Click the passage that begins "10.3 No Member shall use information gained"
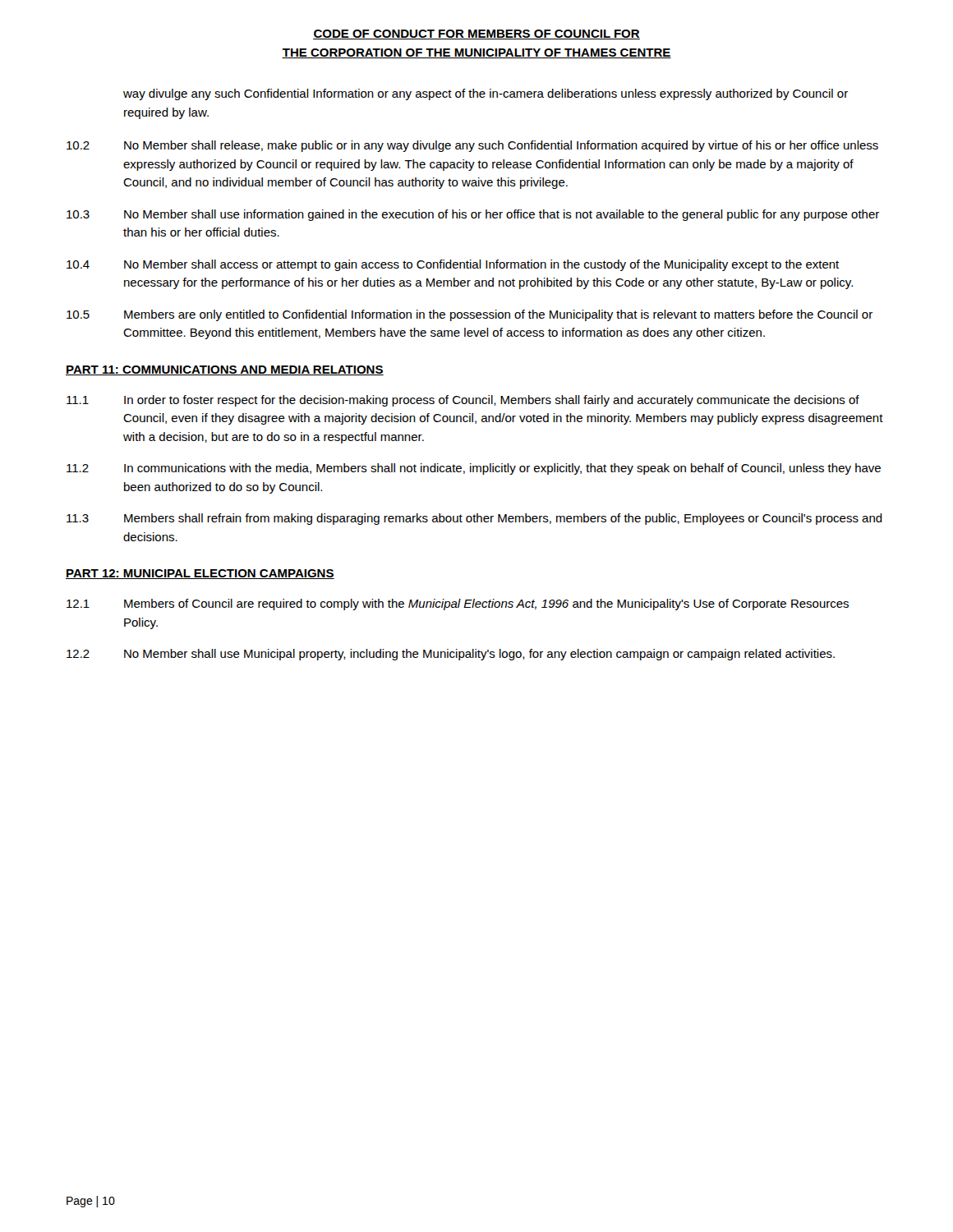The image size is (953, 1232). [x=476, y=223]
